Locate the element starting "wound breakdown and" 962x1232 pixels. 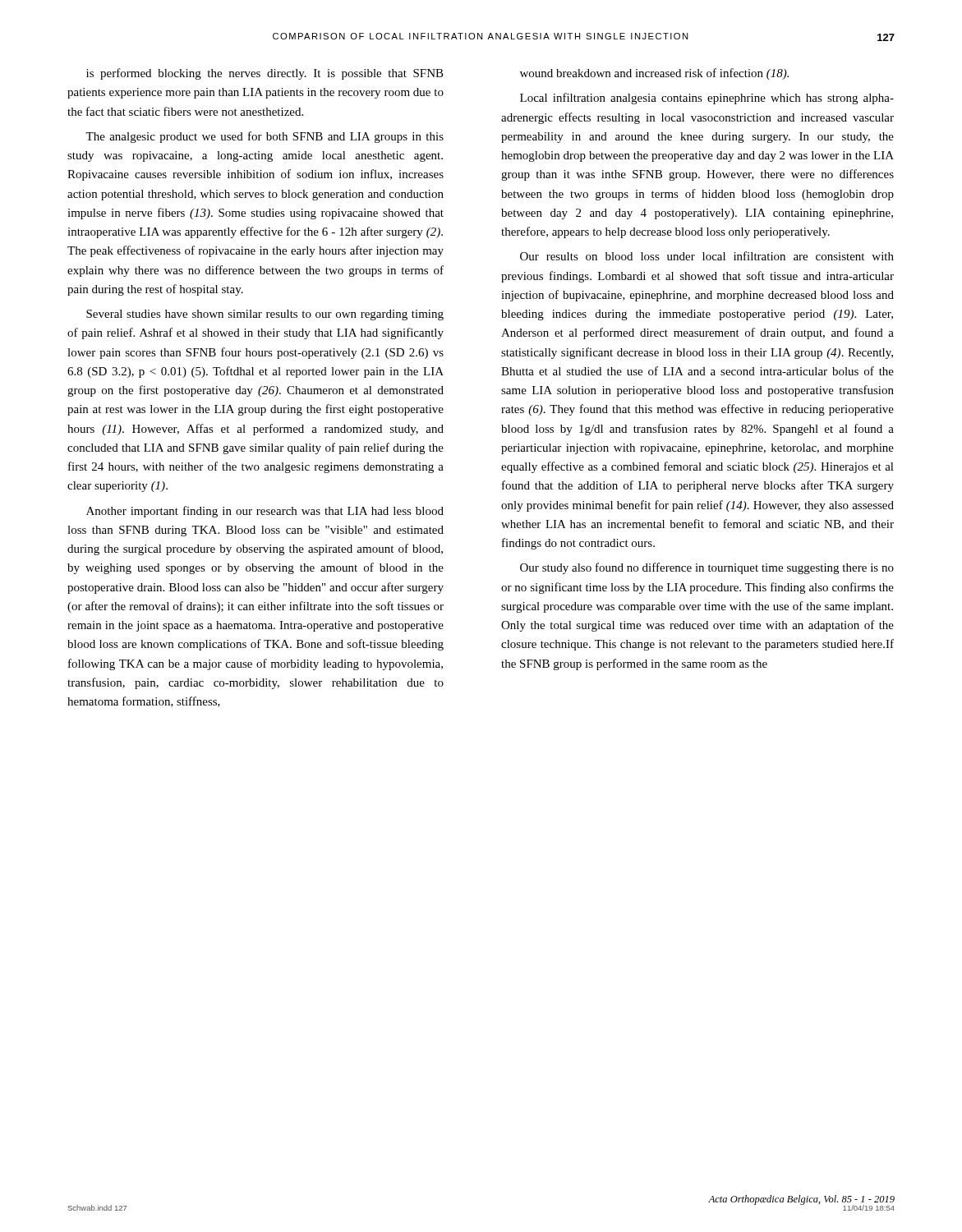[x=697, y=369]
